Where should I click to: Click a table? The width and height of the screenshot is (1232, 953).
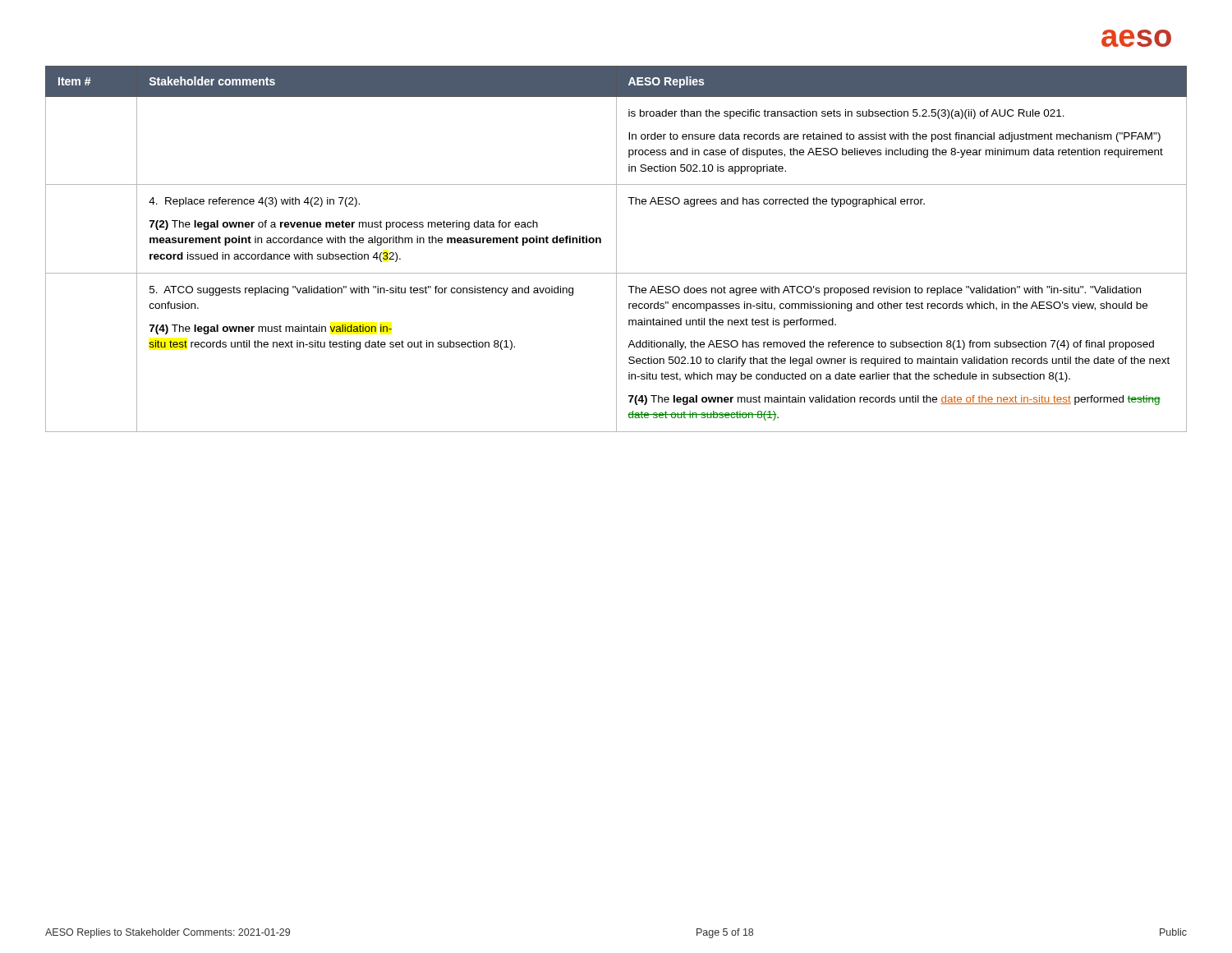coord(616,249)
